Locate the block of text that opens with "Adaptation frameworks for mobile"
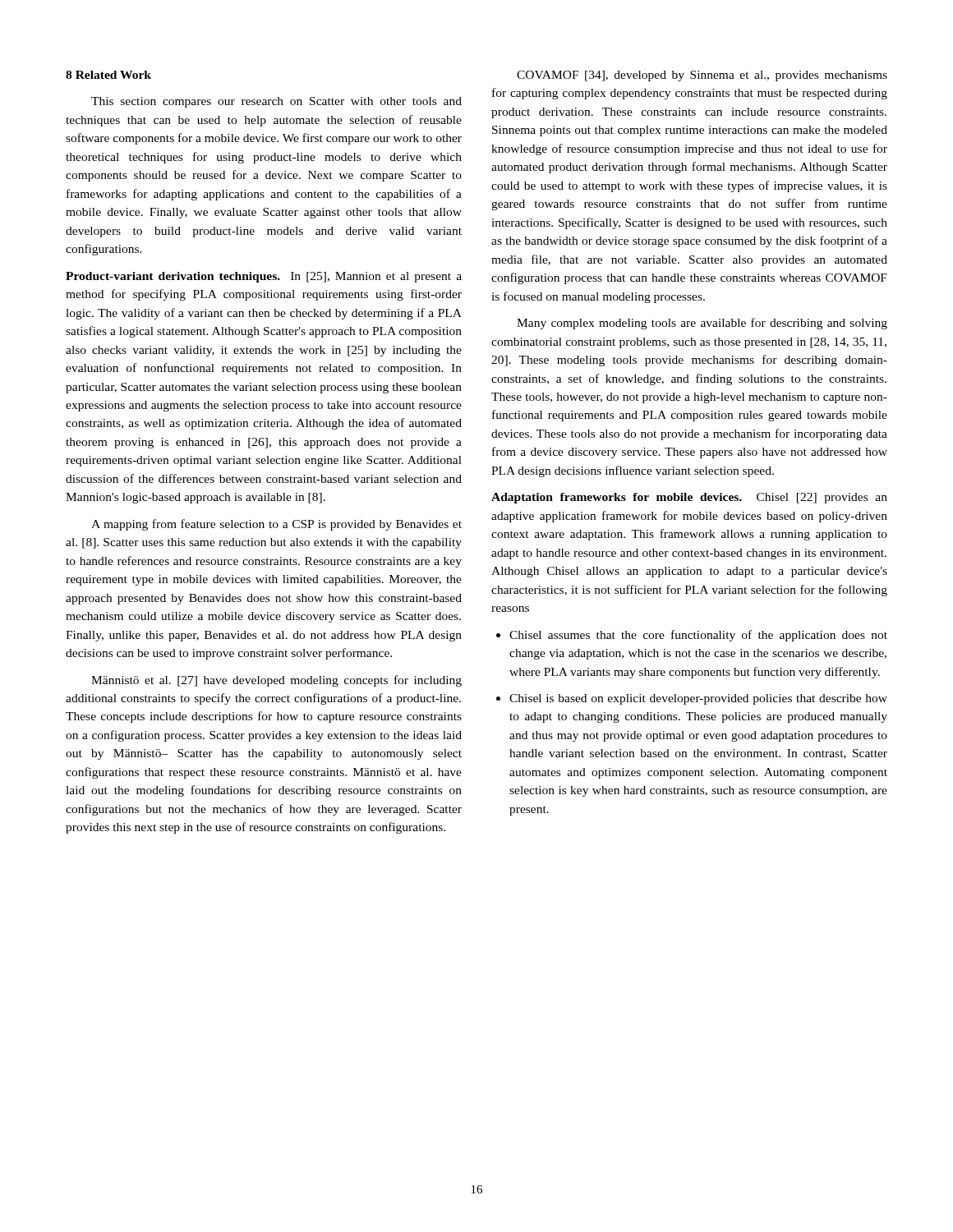Image resolution: width=953 pixels, height=1232 pixels. pyautogui.click(x=689, y=552)
